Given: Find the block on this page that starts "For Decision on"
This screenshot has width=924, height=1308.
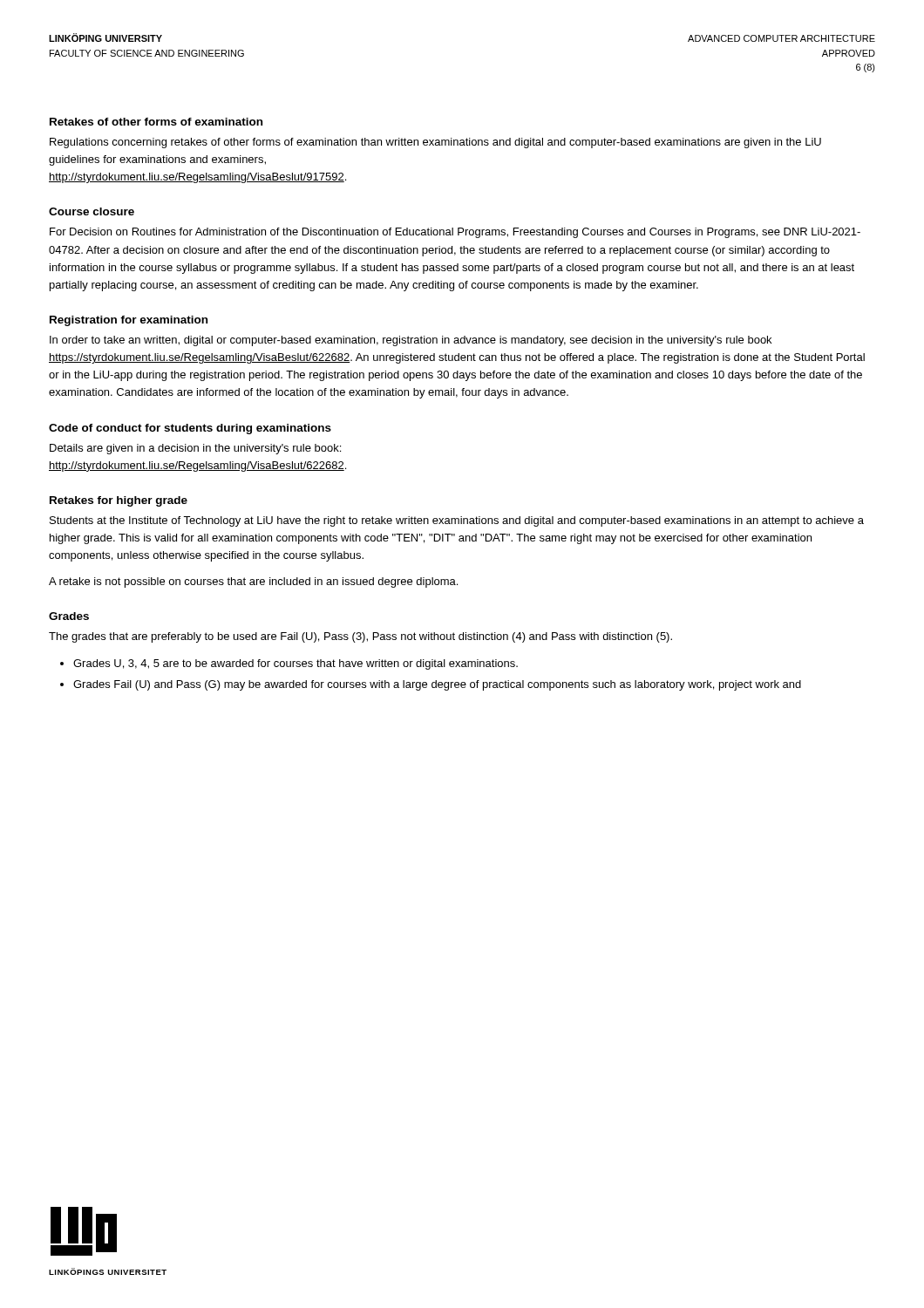Looking at the screenshot, I should coord(455,258).
